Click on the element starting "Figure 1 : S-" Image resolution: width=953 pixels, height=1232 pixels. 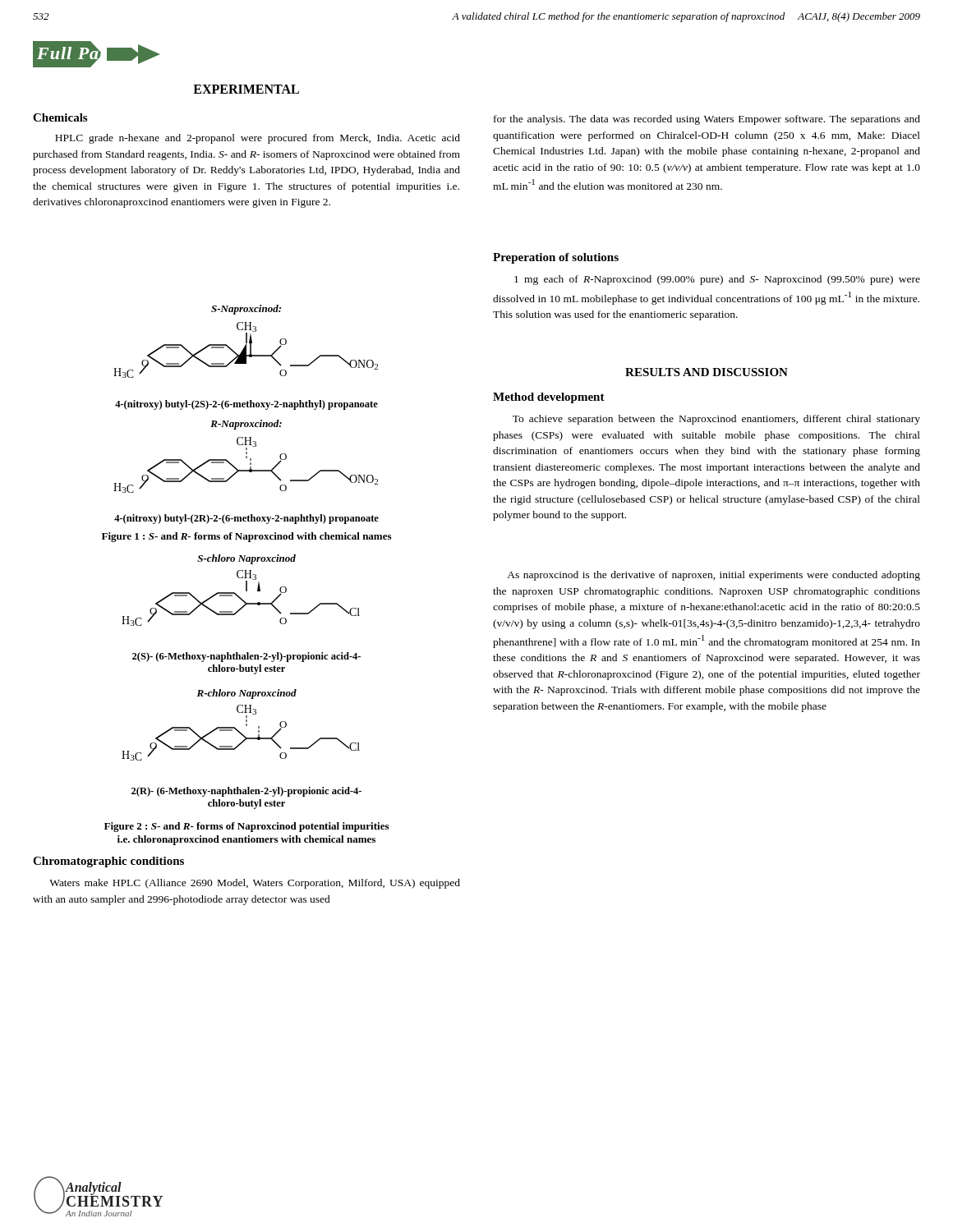[x=246, y=536]
